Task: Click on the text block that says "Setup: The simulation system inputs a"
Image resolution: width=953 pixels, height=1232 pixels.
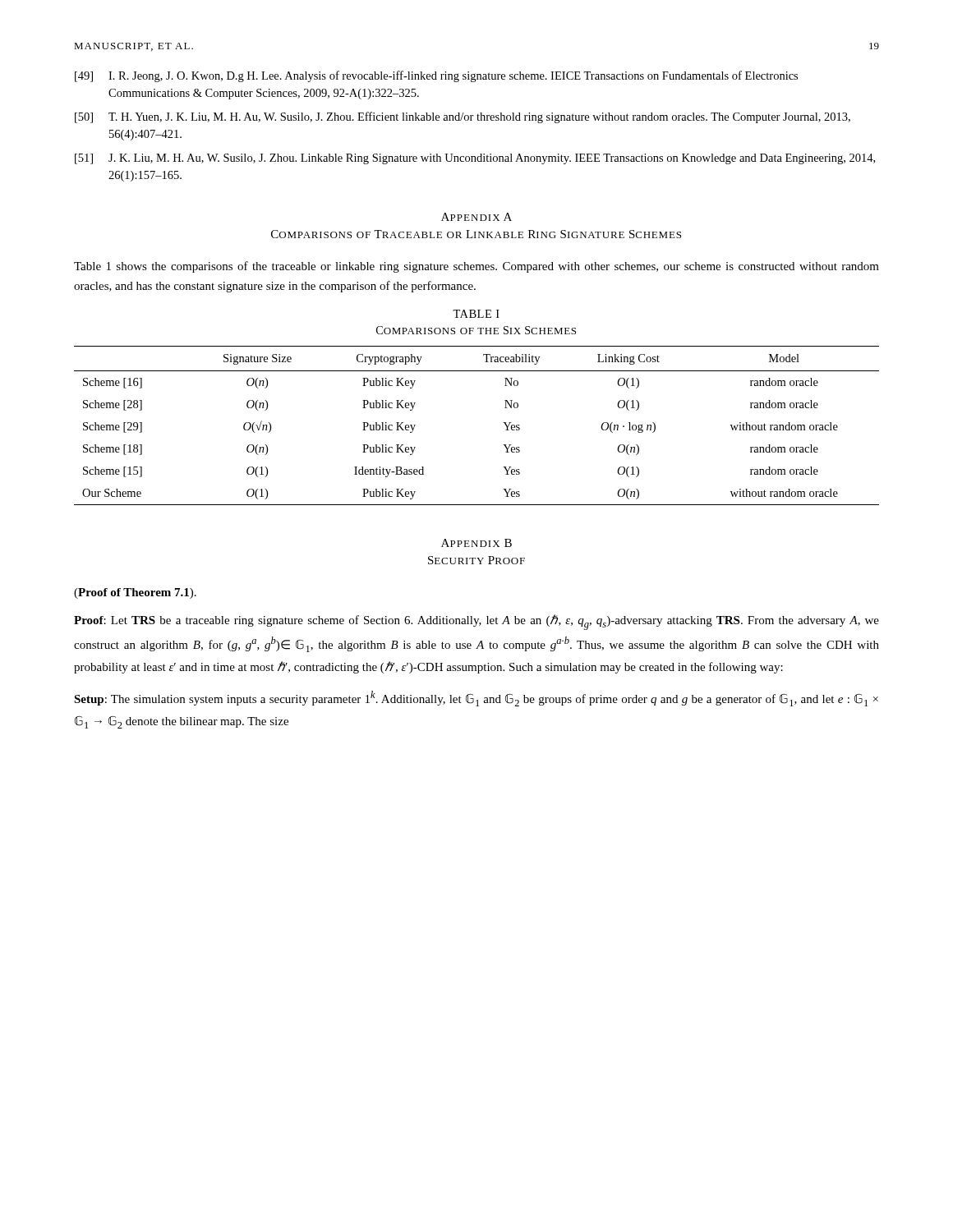Action: pyautogui.click(x=476, y=710)
